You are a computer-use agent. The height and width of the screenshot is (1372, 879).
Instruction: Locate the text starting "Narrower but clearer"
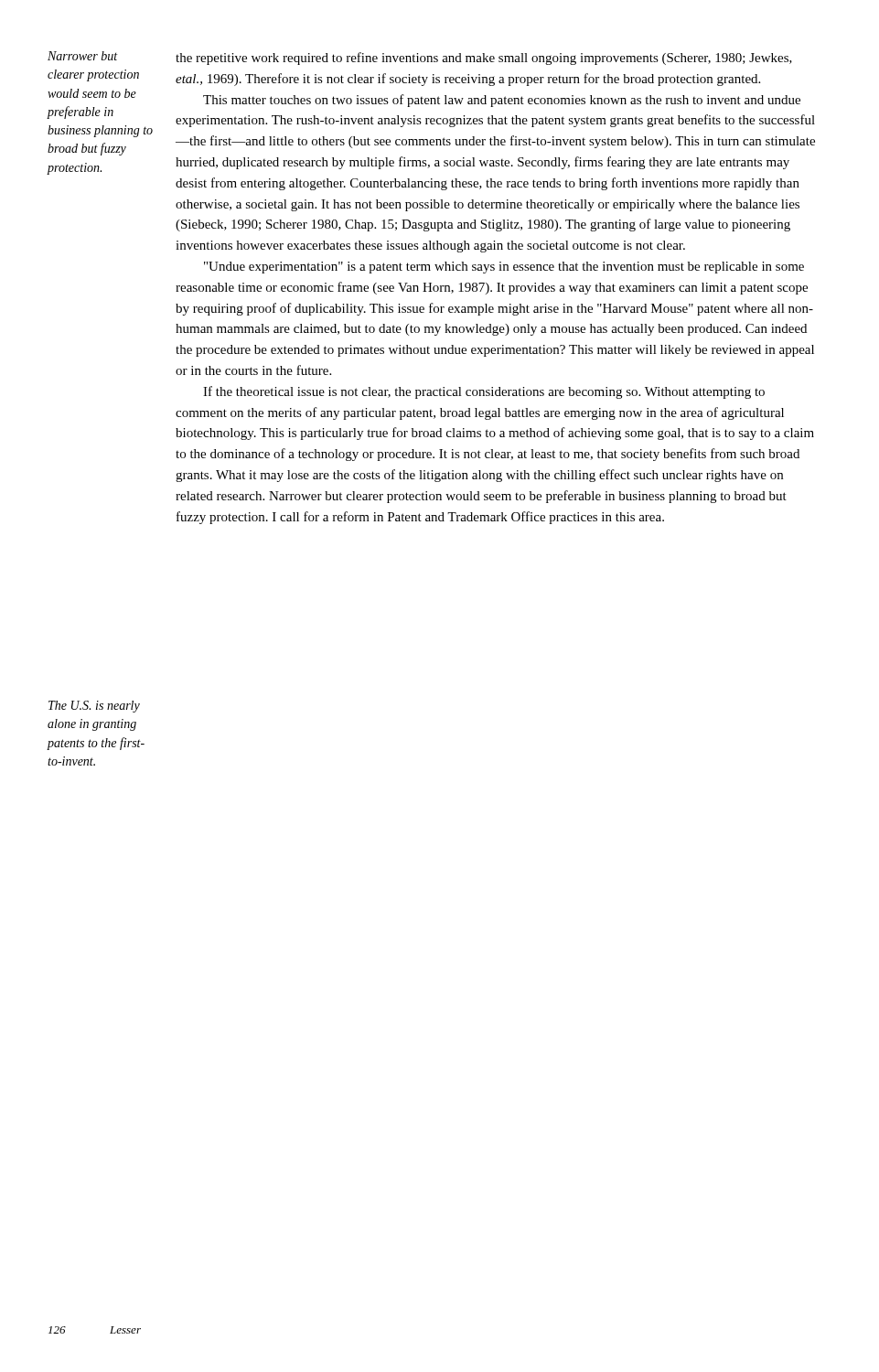(x=100, y=112)
